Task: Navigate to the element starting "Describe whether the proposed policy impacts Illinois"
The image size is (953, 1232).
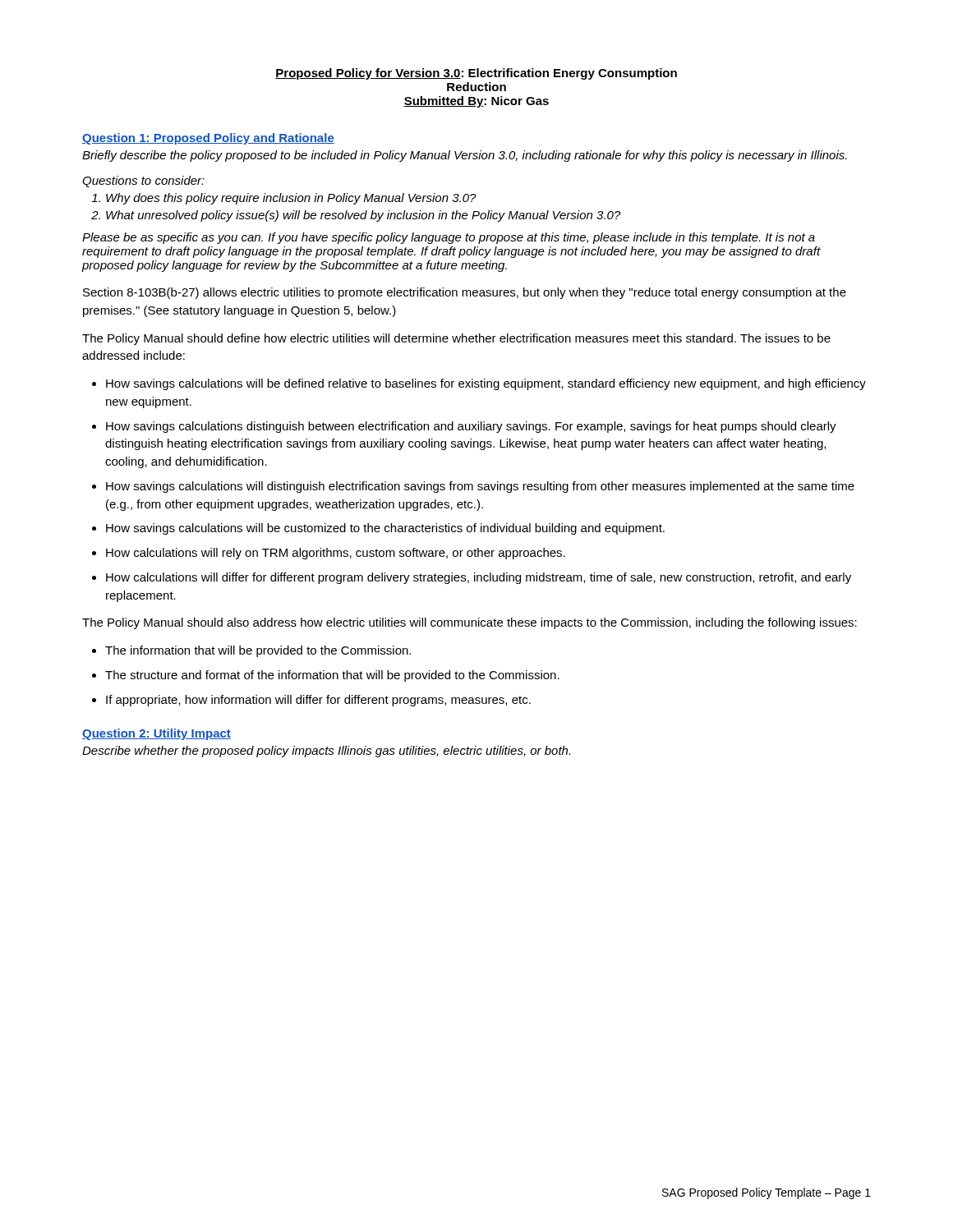Action: pos(327,750)
